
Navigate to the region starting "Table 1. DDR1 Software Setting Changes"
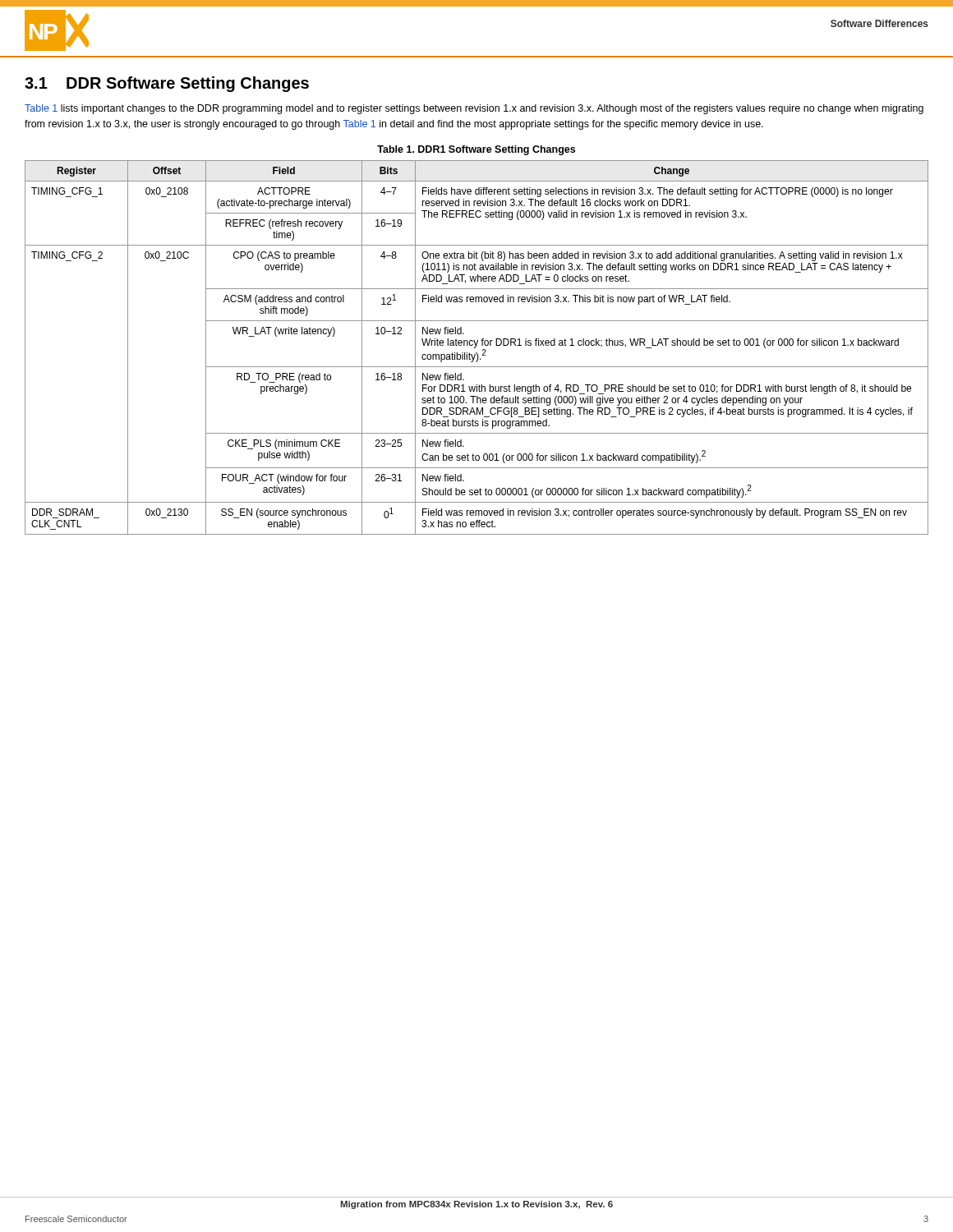click(x=476, y=149)
